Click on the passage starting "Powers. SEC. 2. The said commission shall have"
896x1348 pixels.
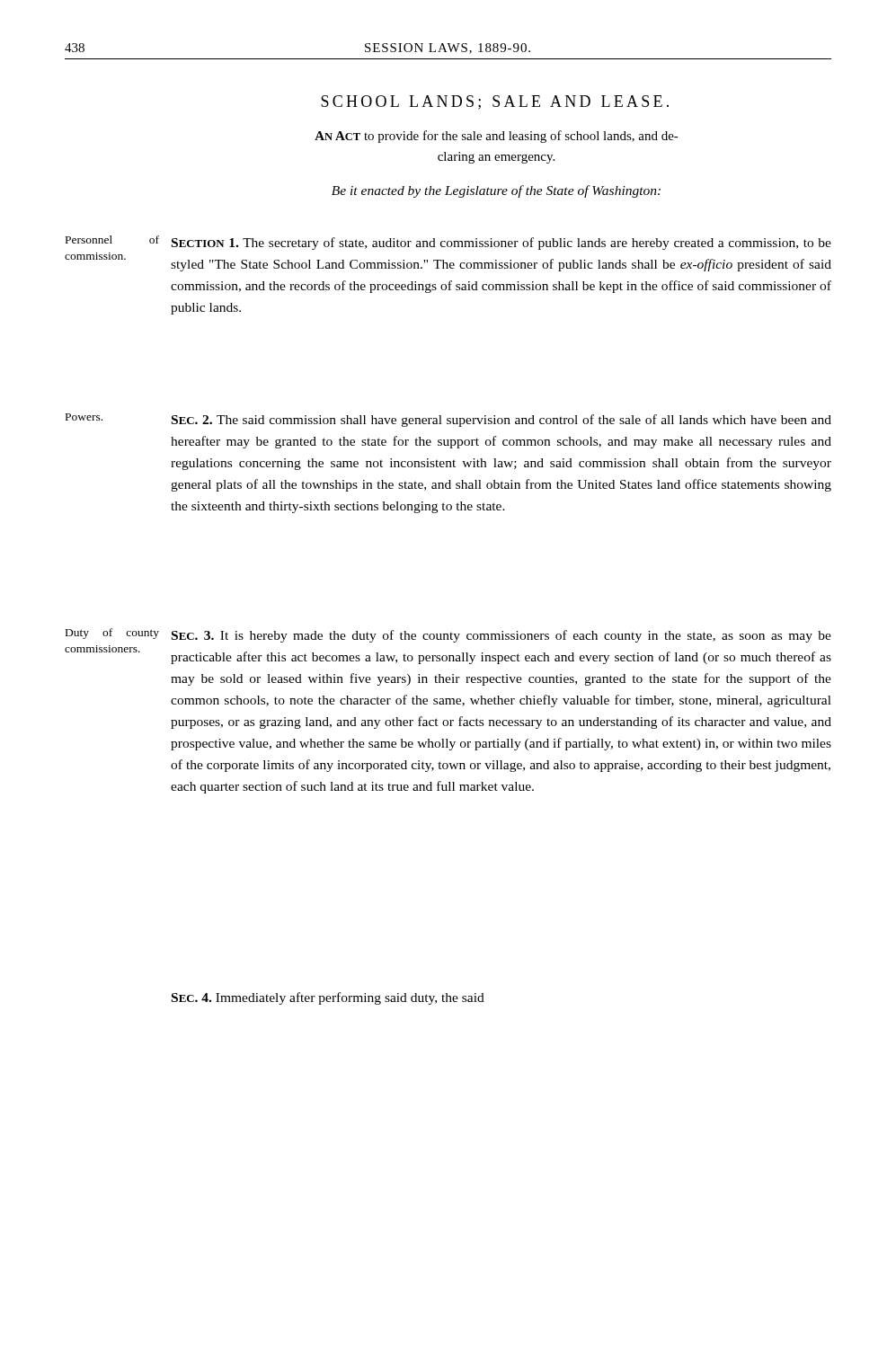(448, 463)
